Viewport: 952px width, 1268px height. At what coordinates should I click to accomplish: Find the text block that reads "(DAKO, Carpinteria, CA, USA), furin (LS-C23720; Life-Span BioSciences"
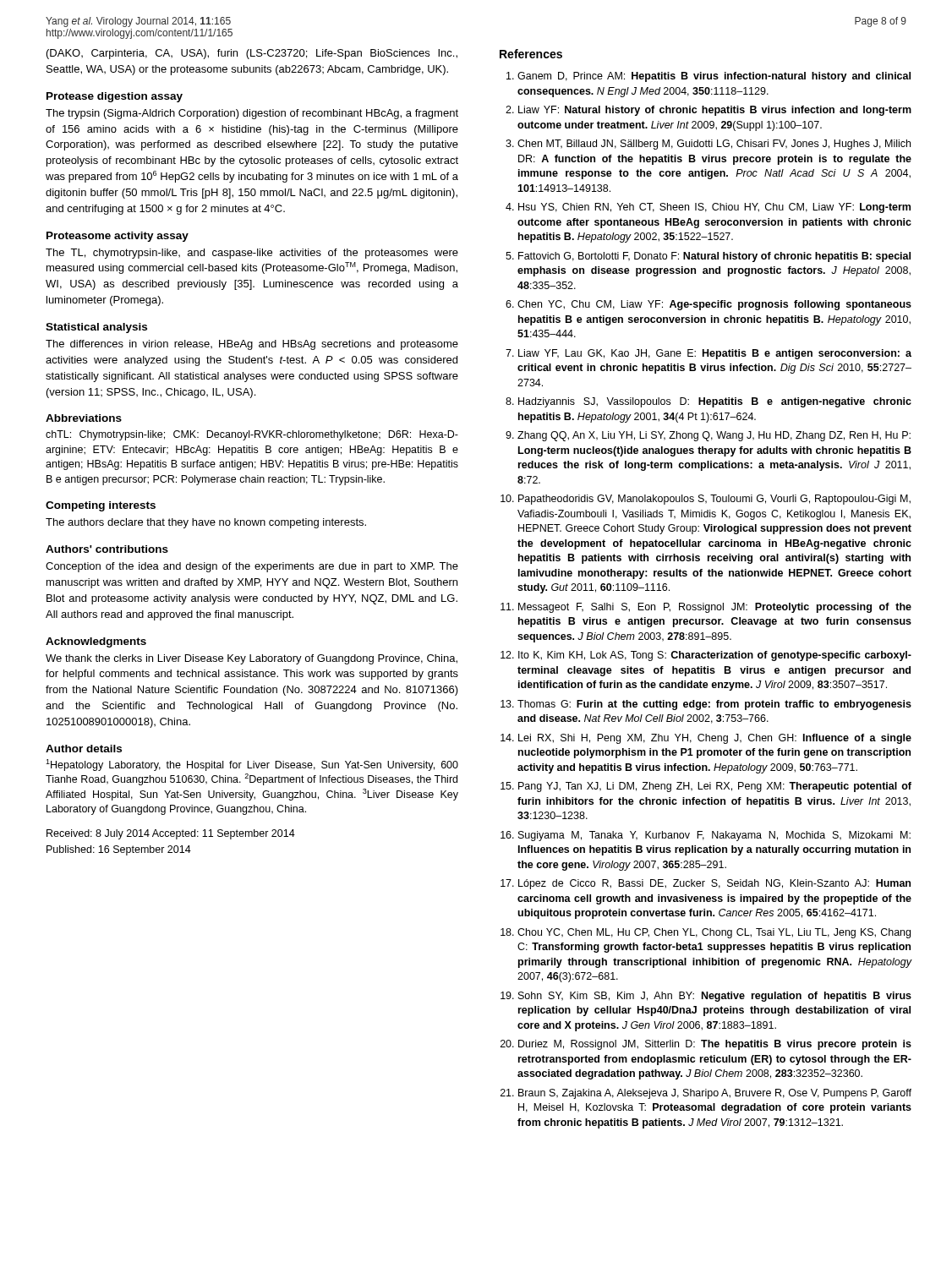(252, 62)
